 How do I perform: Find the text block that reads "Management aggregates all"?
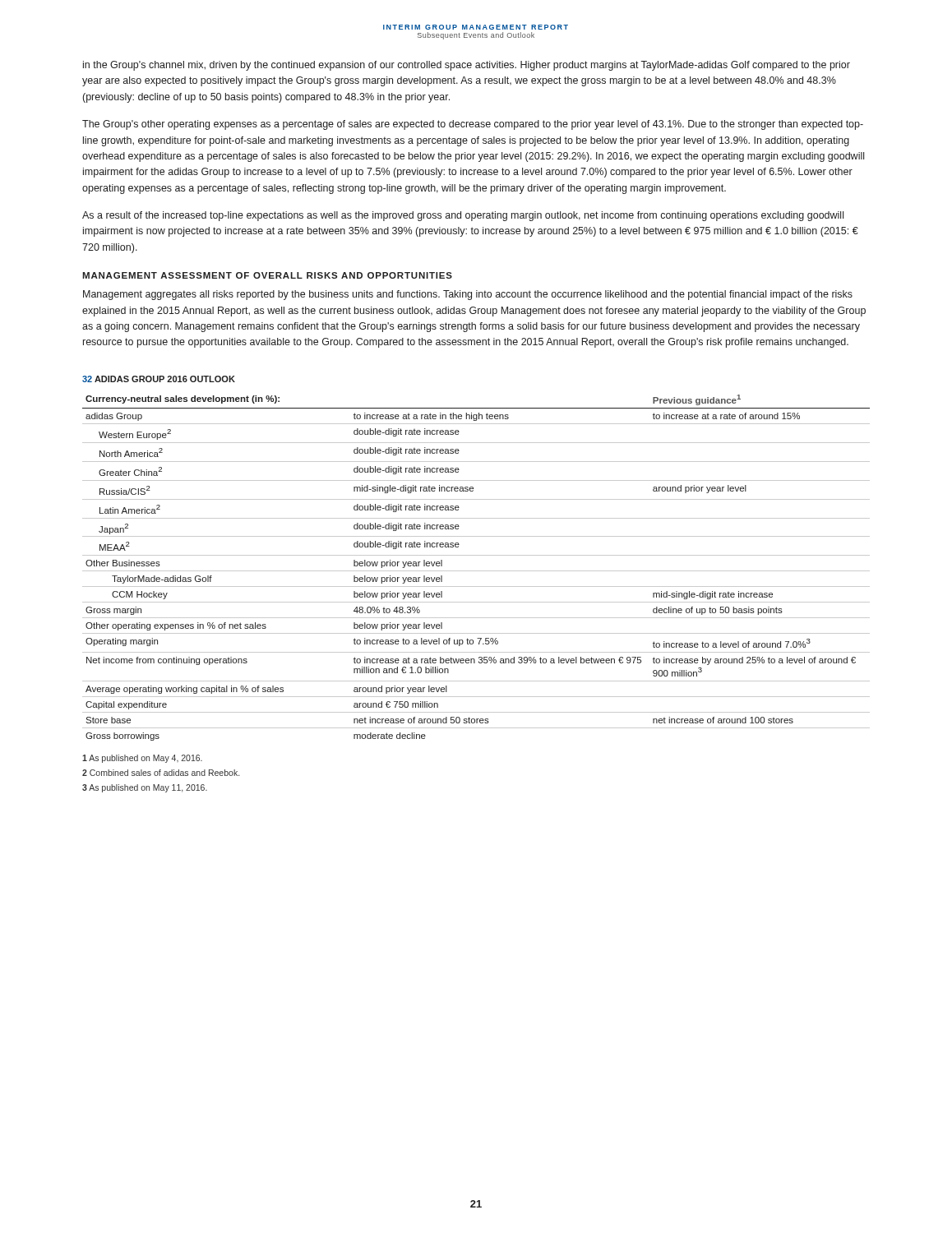[x=474, y=318]
